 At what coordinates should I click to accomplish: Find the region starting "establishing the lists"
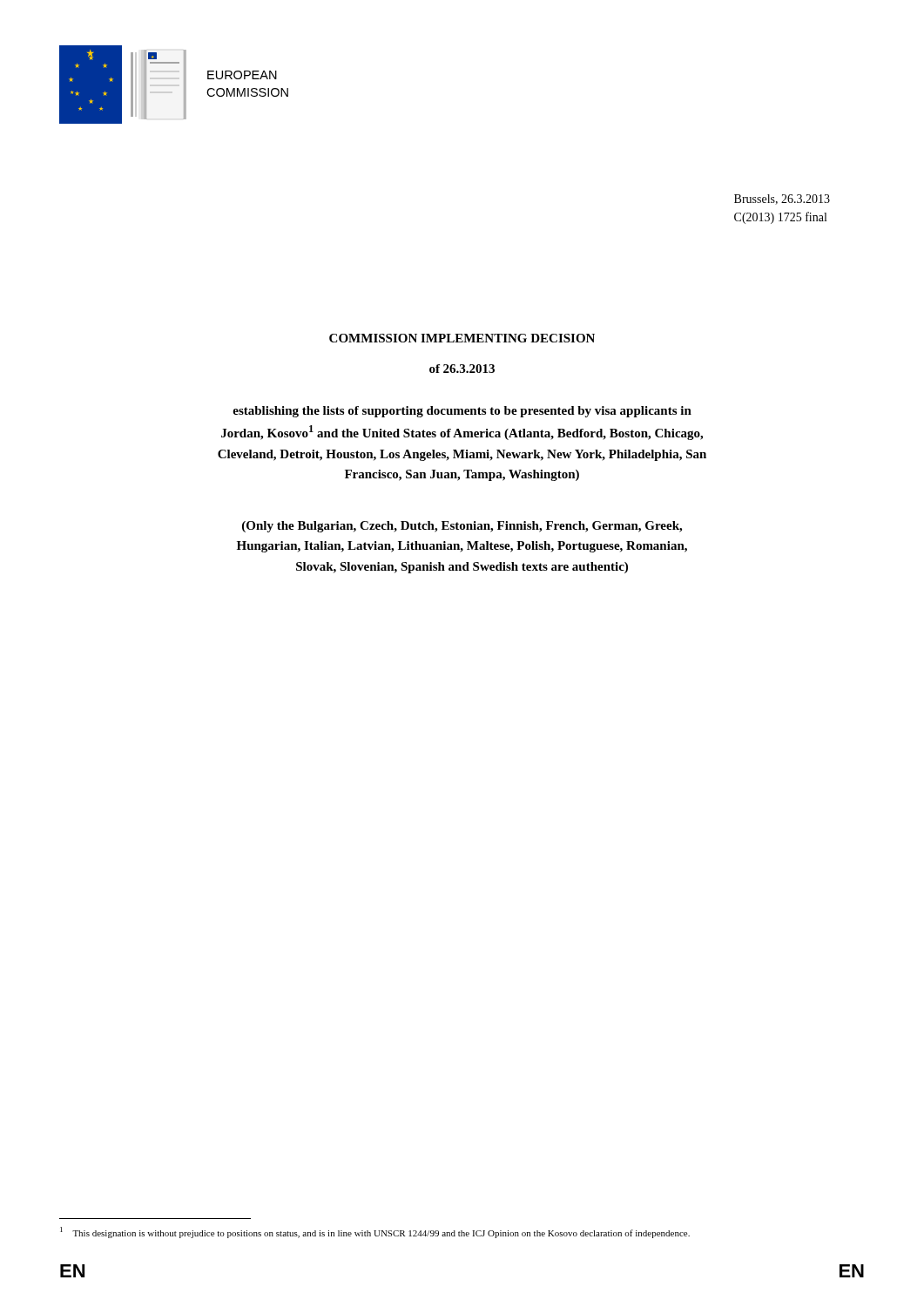click(x=462, y=442)
